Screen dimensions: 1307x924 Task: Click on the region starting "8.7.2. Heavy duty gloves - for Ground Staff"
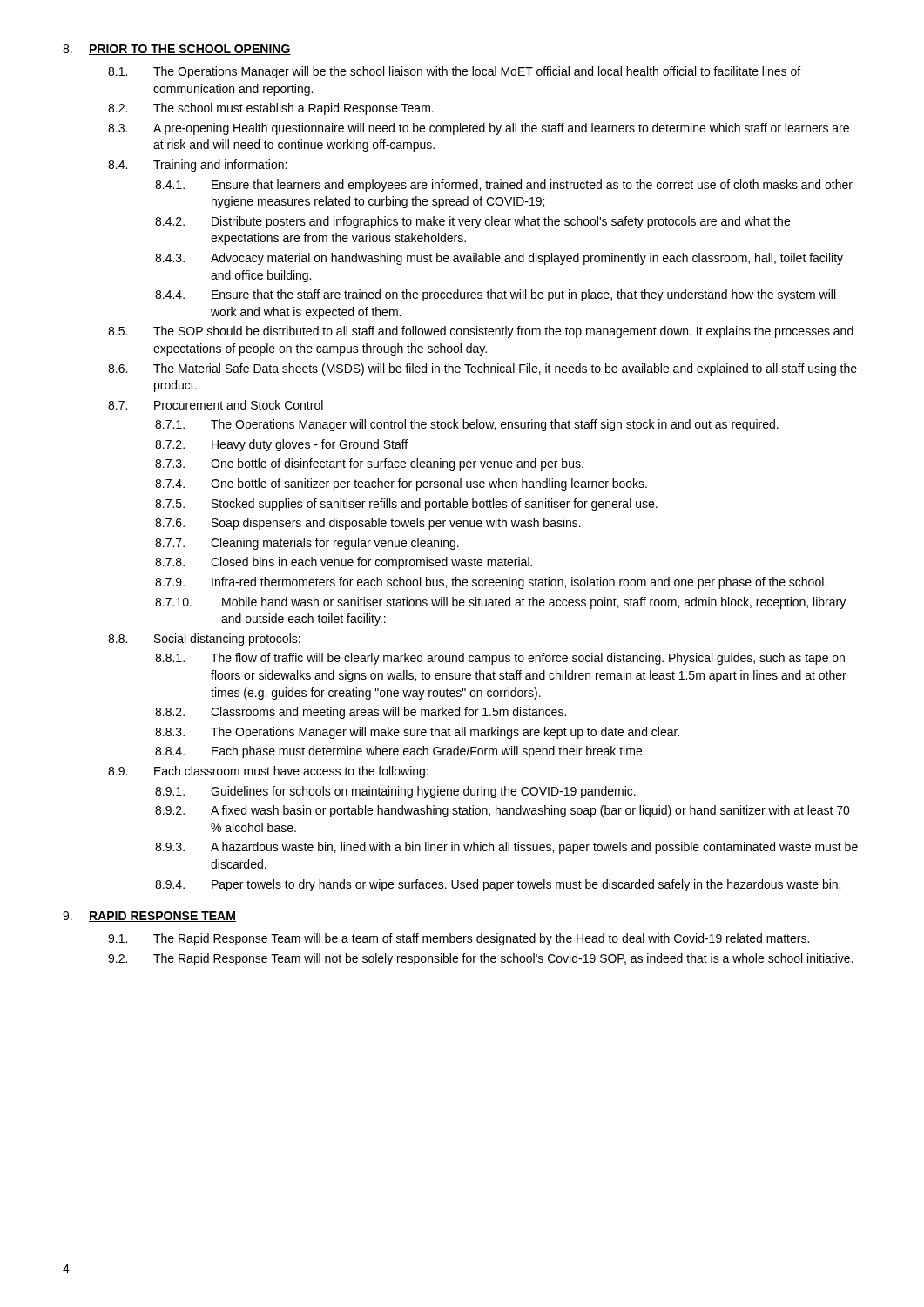click(x=281, y=445)
